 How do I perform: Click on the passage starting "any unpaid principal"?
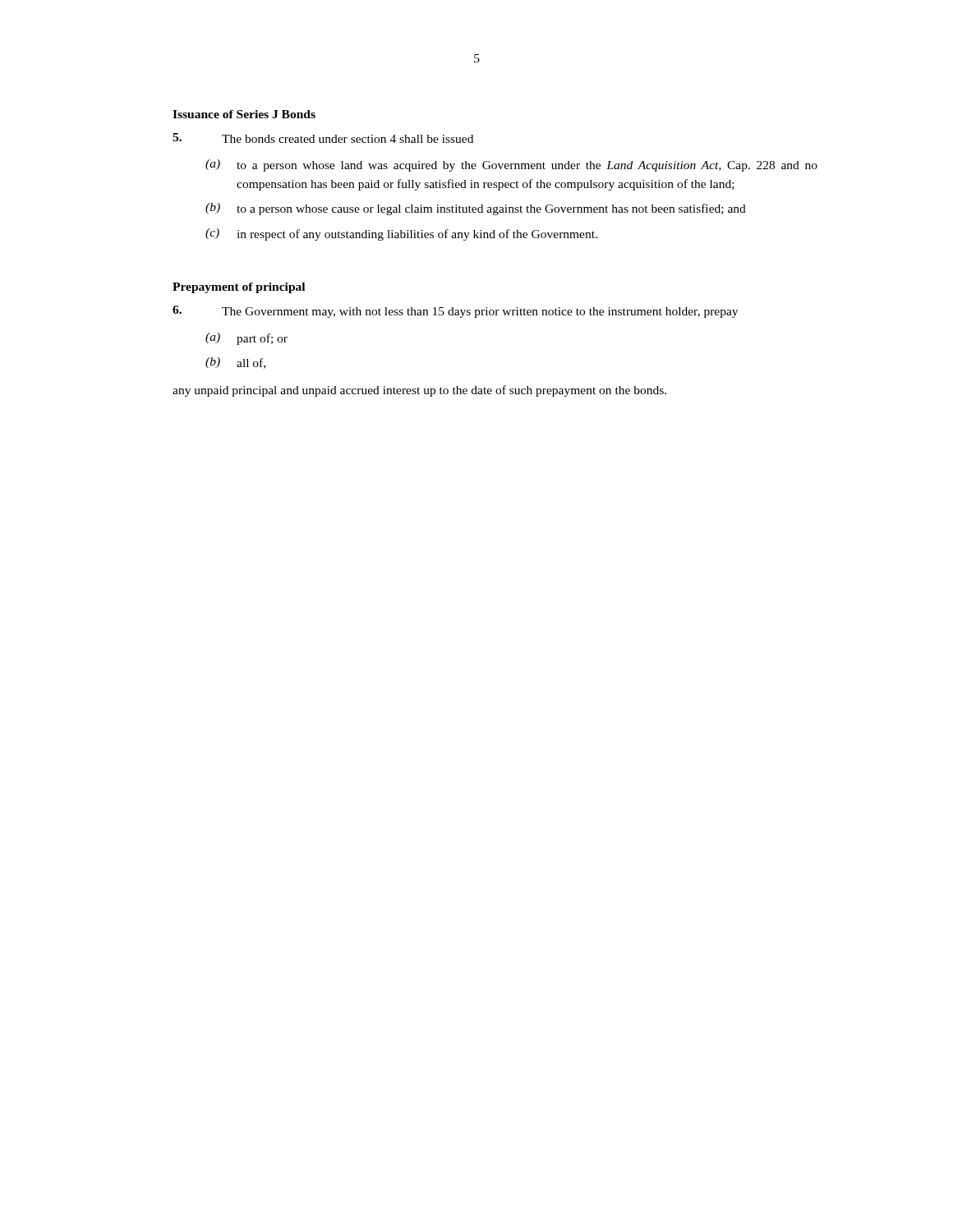(420, 389)
